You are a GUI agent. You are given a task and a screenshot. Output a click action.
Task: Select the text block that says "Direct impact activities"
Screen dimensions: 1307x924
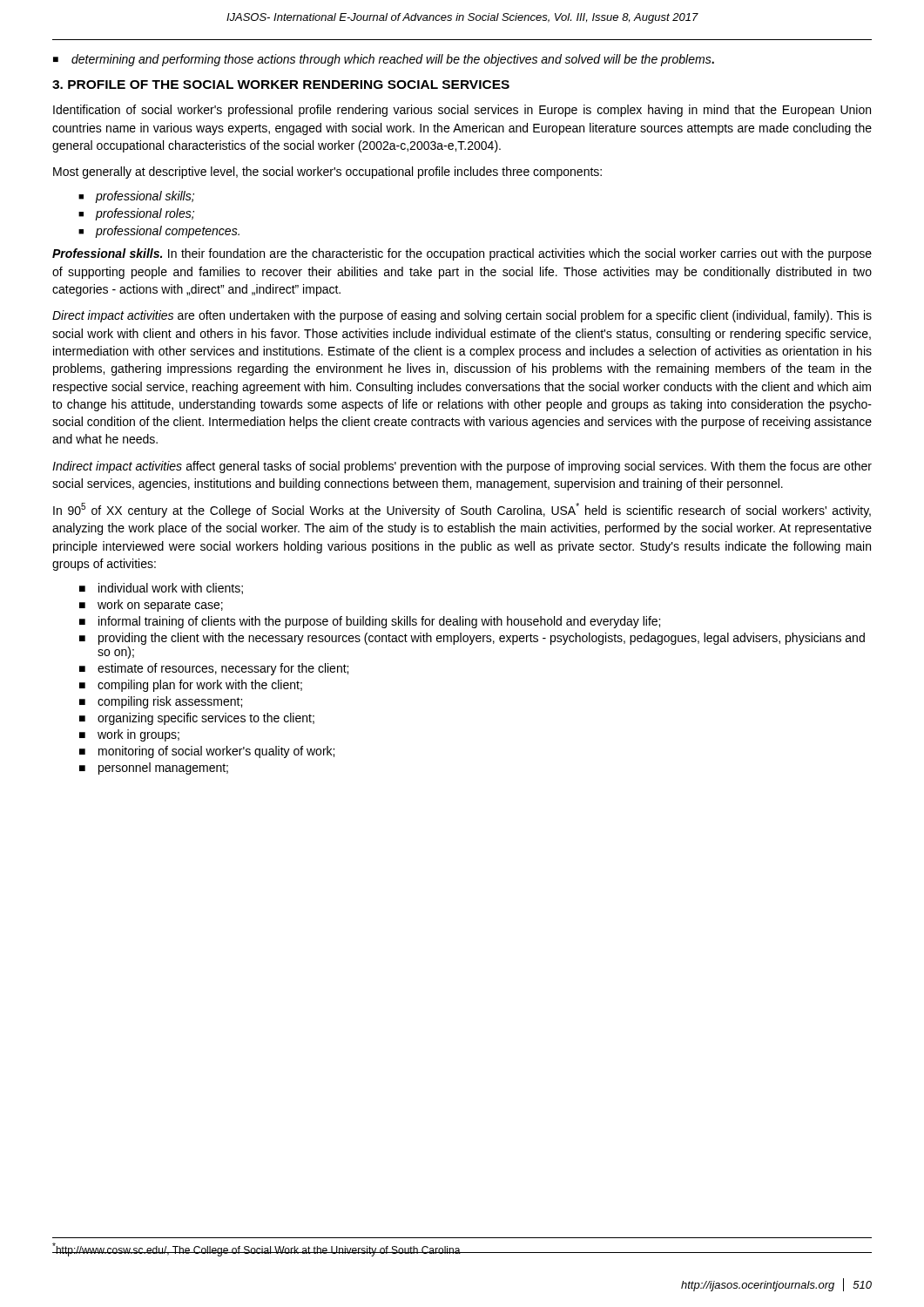tap(462, 378)
